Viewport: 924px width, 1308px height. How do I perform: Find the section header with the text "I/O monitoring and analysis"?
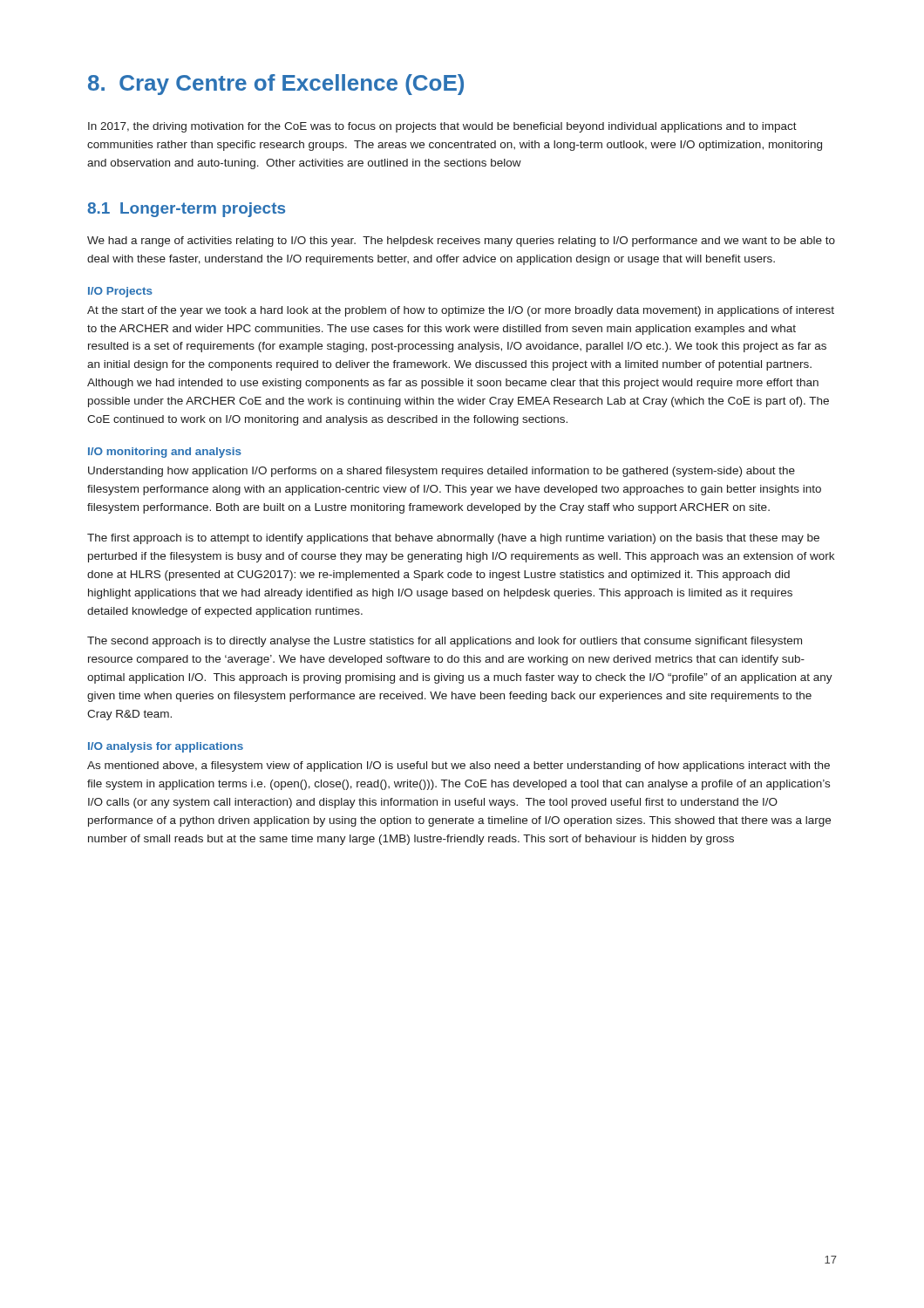tap(165, 453)
